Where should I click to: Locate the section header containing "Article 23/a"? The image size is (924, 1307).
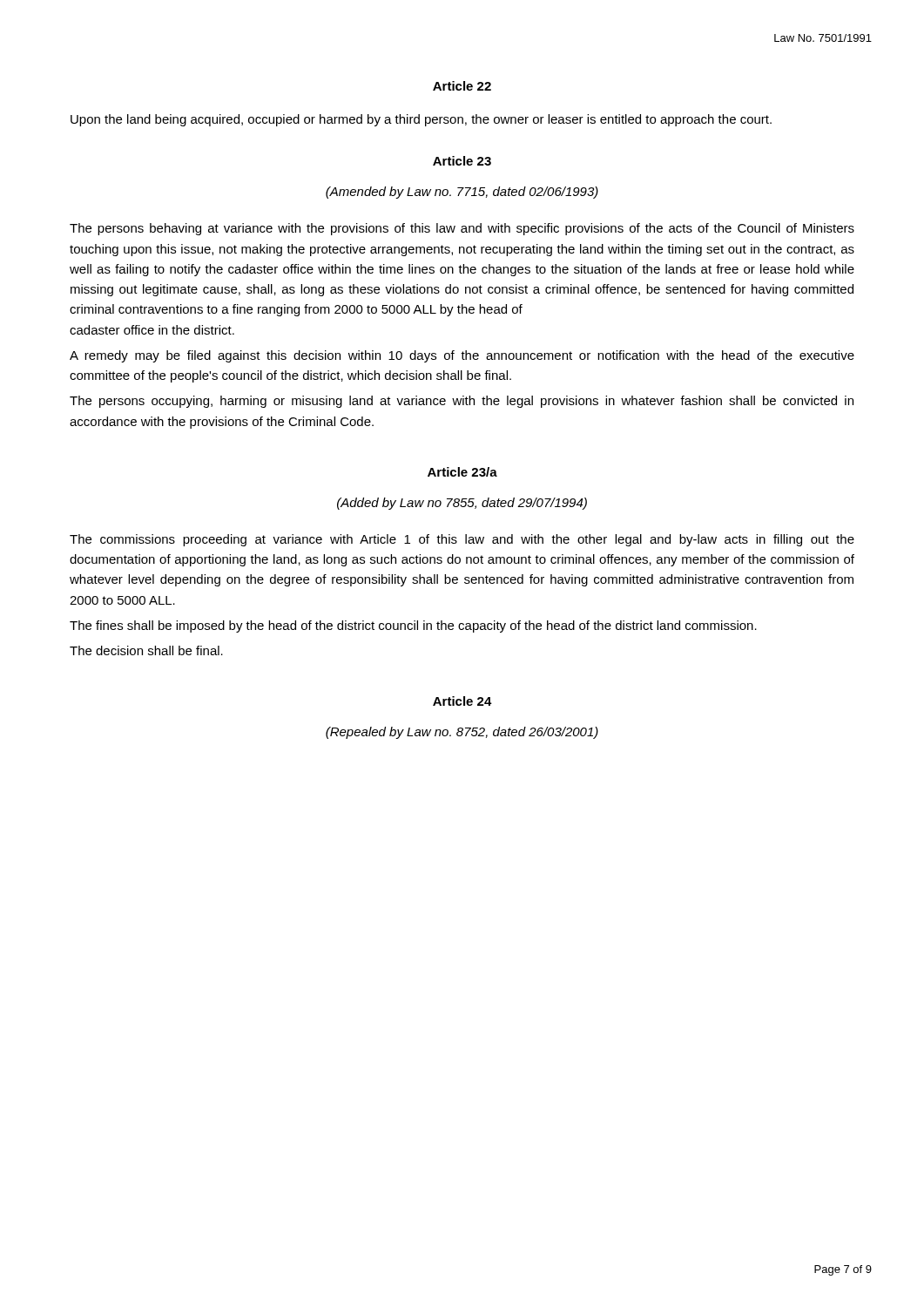click(x=462, y=472)
